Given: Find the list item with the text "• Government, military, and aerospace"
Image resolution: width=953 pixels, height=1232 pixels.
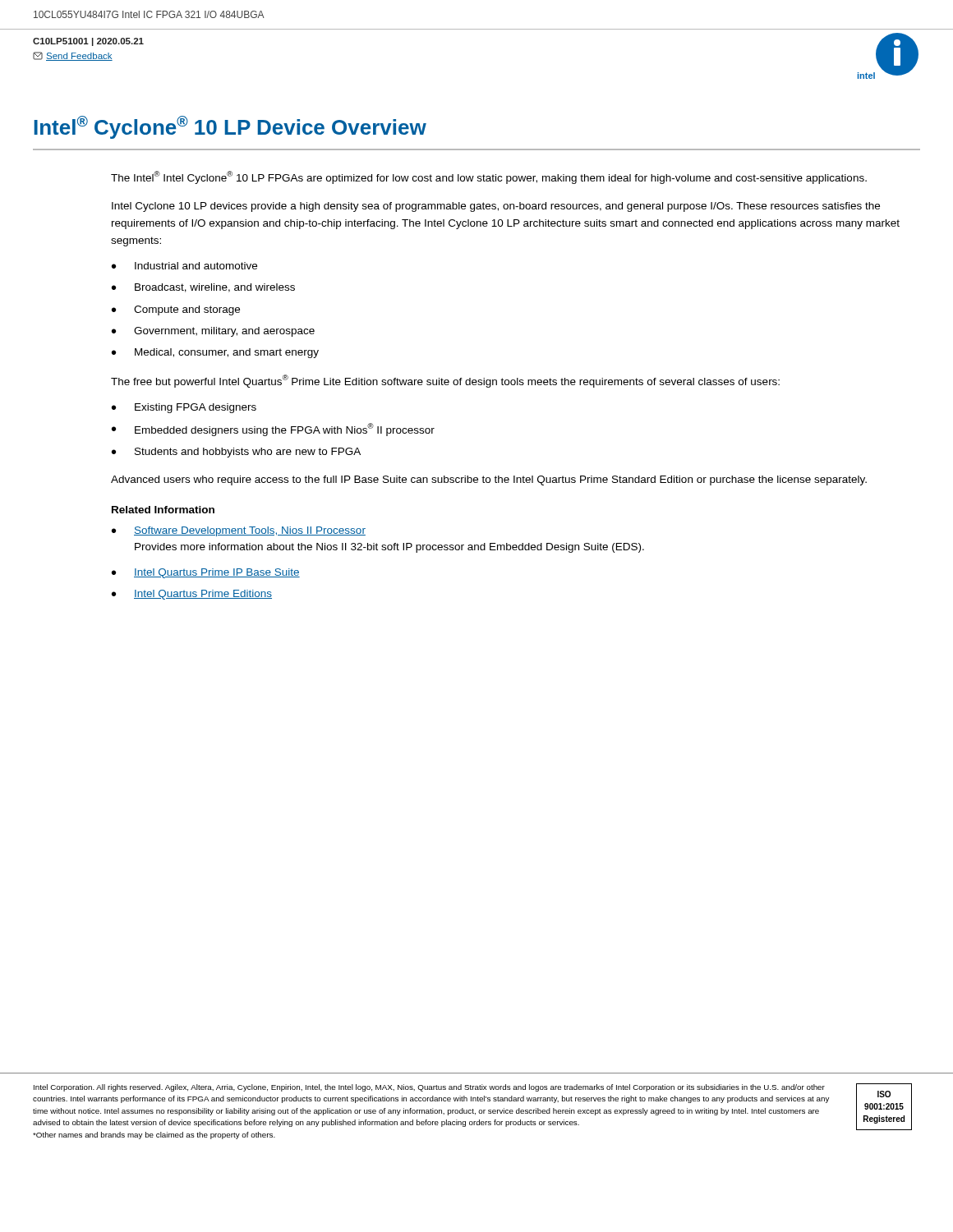Looking at the screenshot, I should pyautogui.click(x=213, y=331).
